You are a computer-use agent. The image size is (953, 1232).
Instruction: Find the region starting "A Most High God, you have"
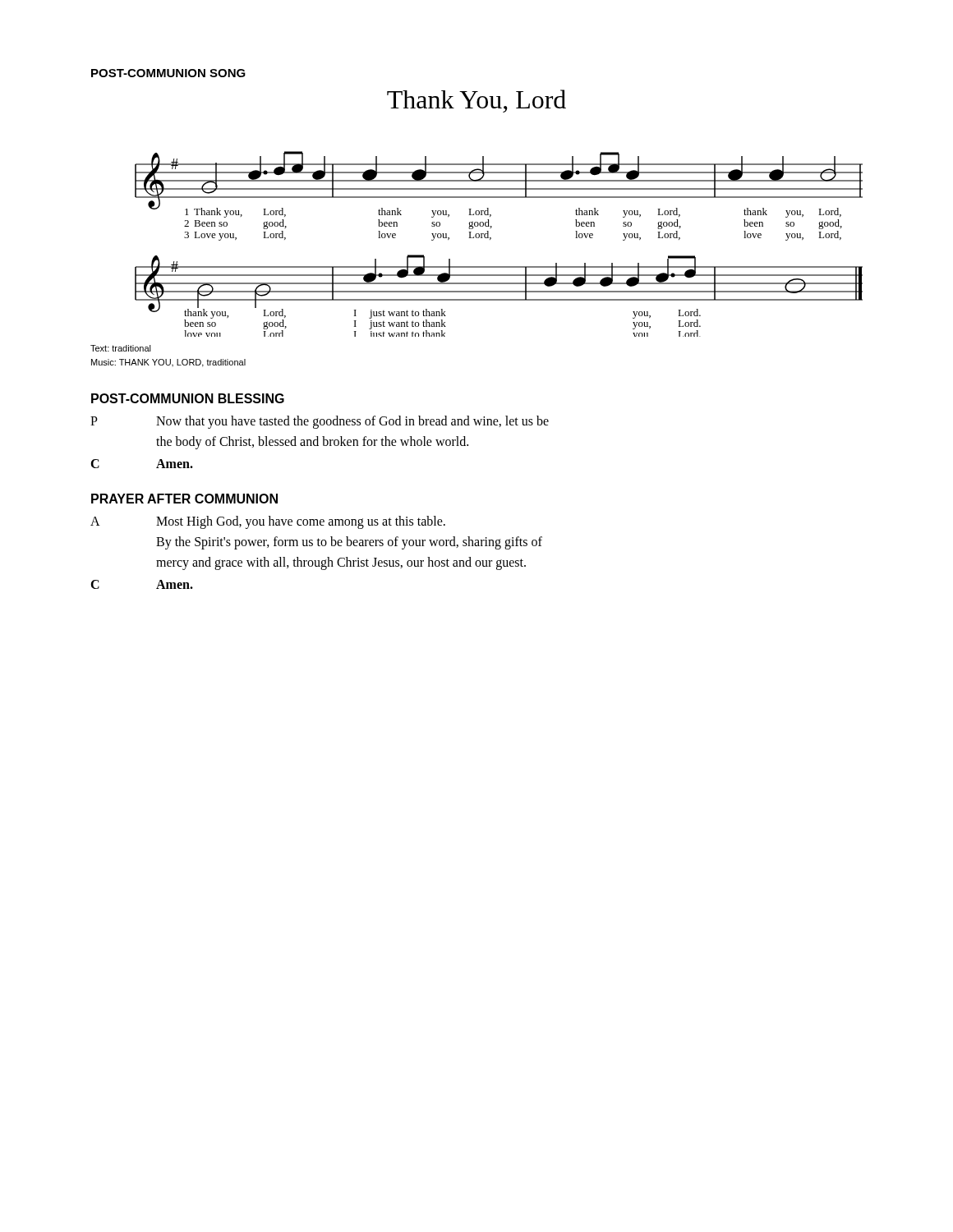coord(316,543)
